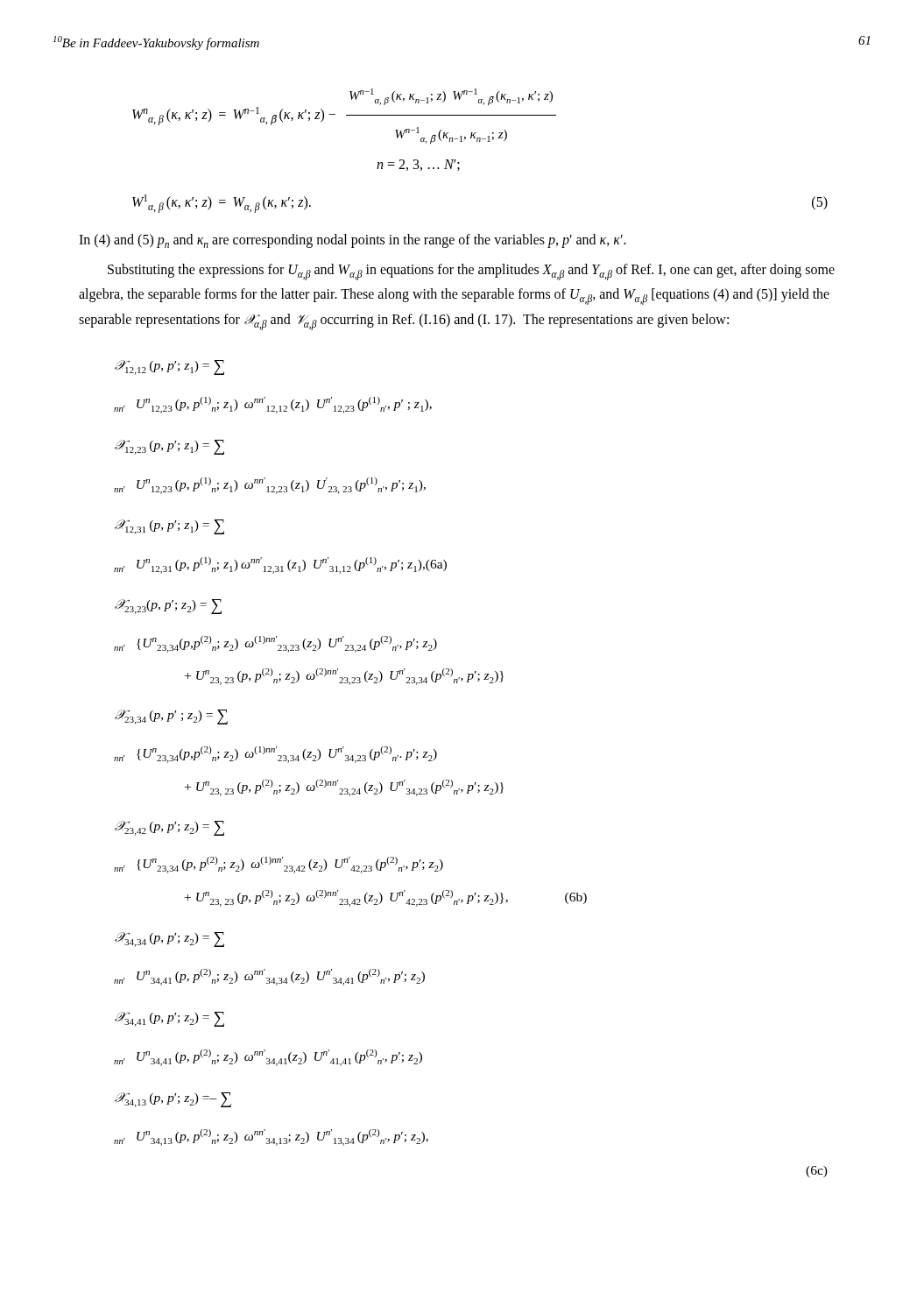Screen dimensions: 1314x924
Task: Locate the formula that opens with "𝒳12,31 (p, p′;"
Action: [169, 527]
